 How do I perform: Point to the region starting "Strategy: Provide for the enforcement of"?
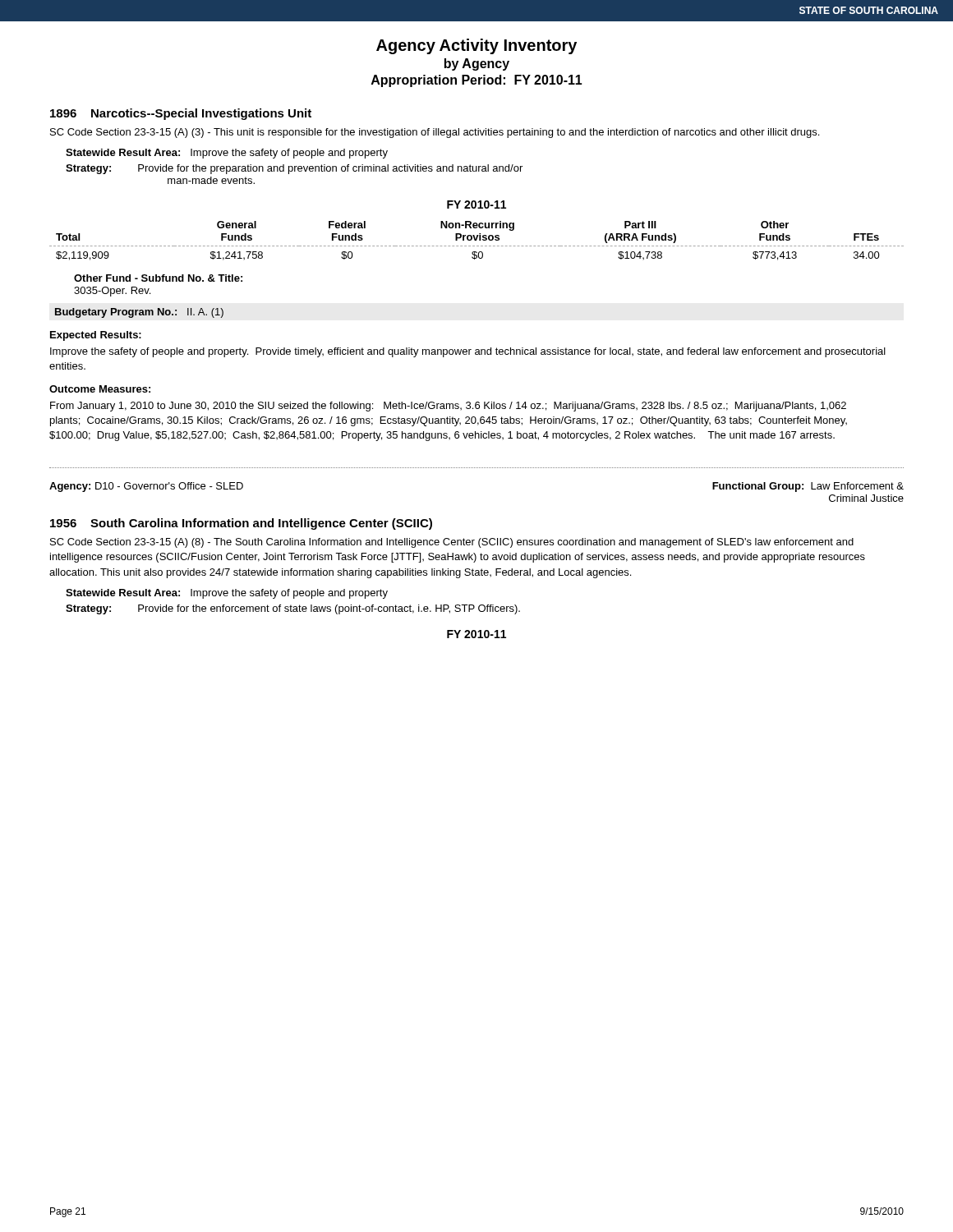[293, 608]
